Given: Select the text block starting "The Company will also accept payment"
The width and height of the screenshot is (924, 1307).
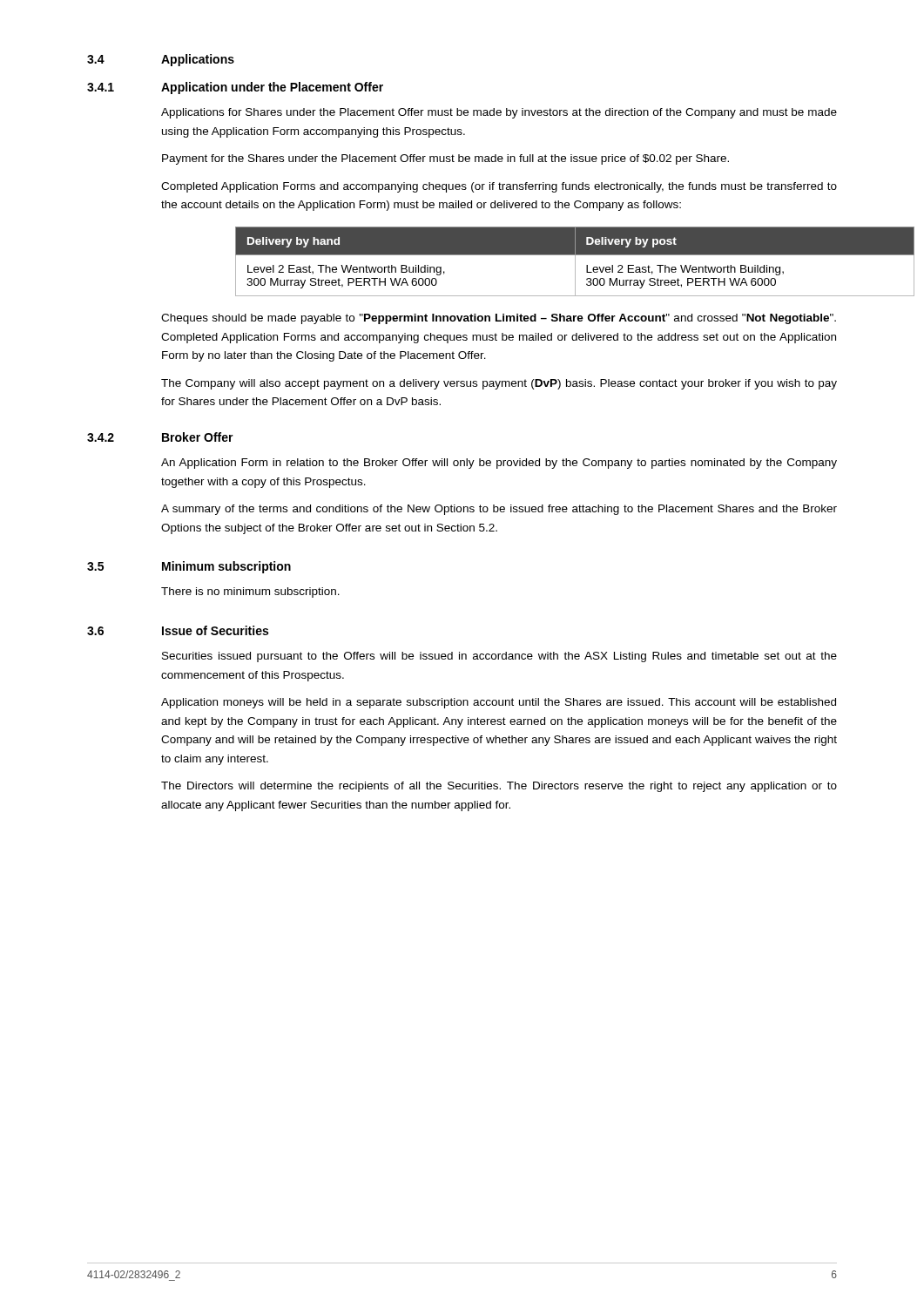Looking at the screenshot, I should click(499, 392).
